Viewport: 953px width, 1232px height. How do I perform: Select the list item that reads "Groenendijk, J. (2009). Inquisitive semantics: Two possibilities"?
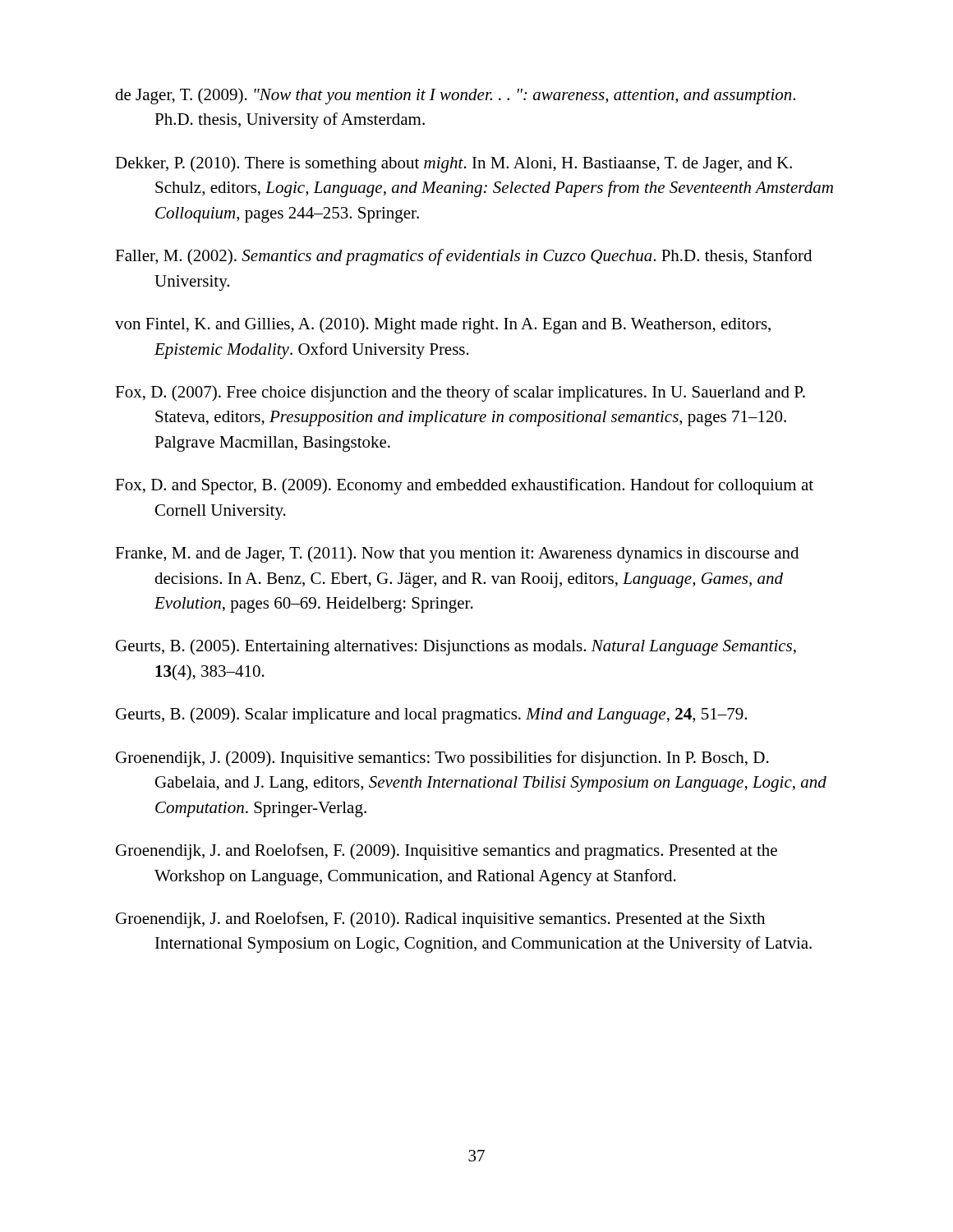coord(471,782)
